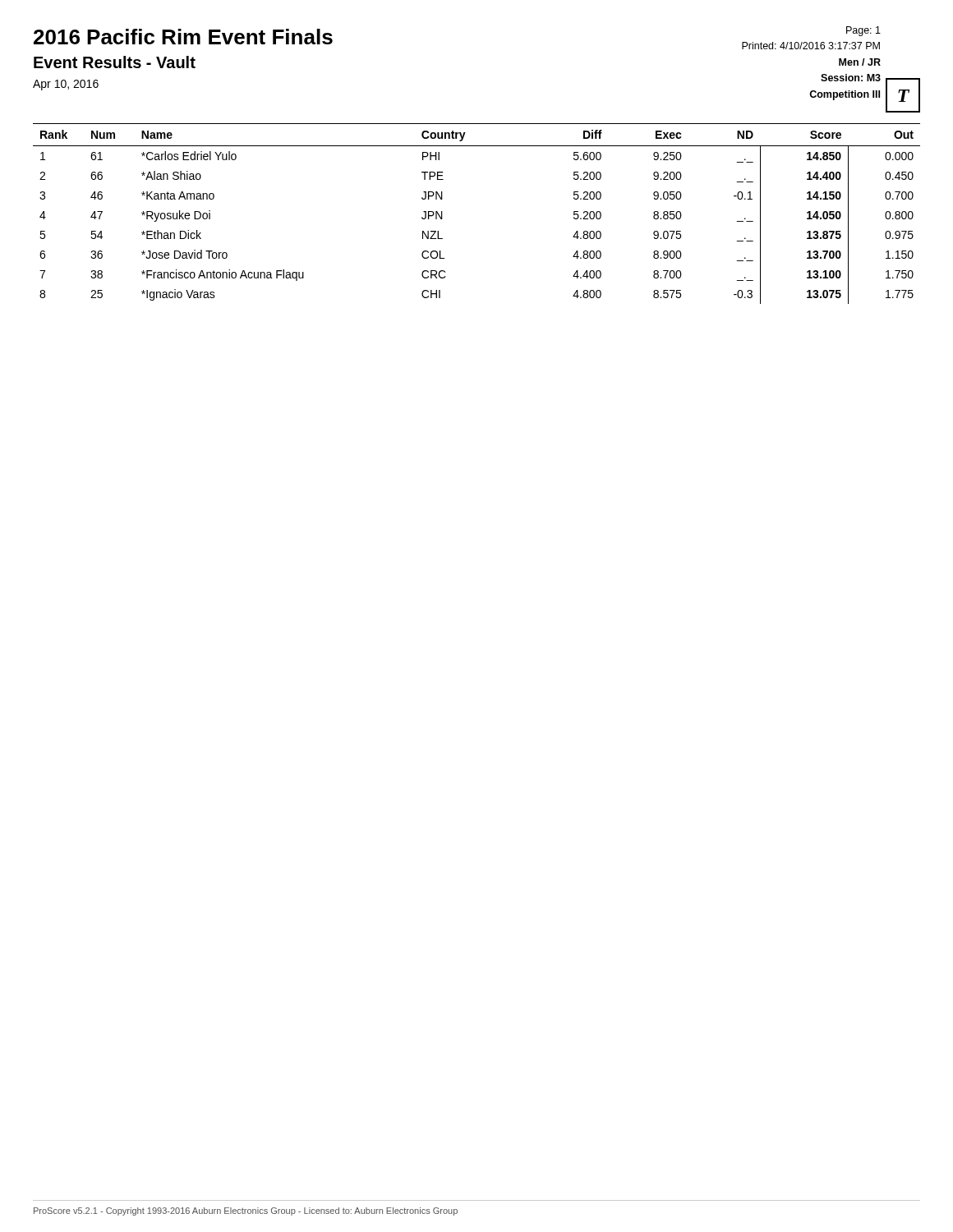Locate the region starting "2016 Pacific Rim Event"
The image size is (953, 1232).
click(183, 58)
